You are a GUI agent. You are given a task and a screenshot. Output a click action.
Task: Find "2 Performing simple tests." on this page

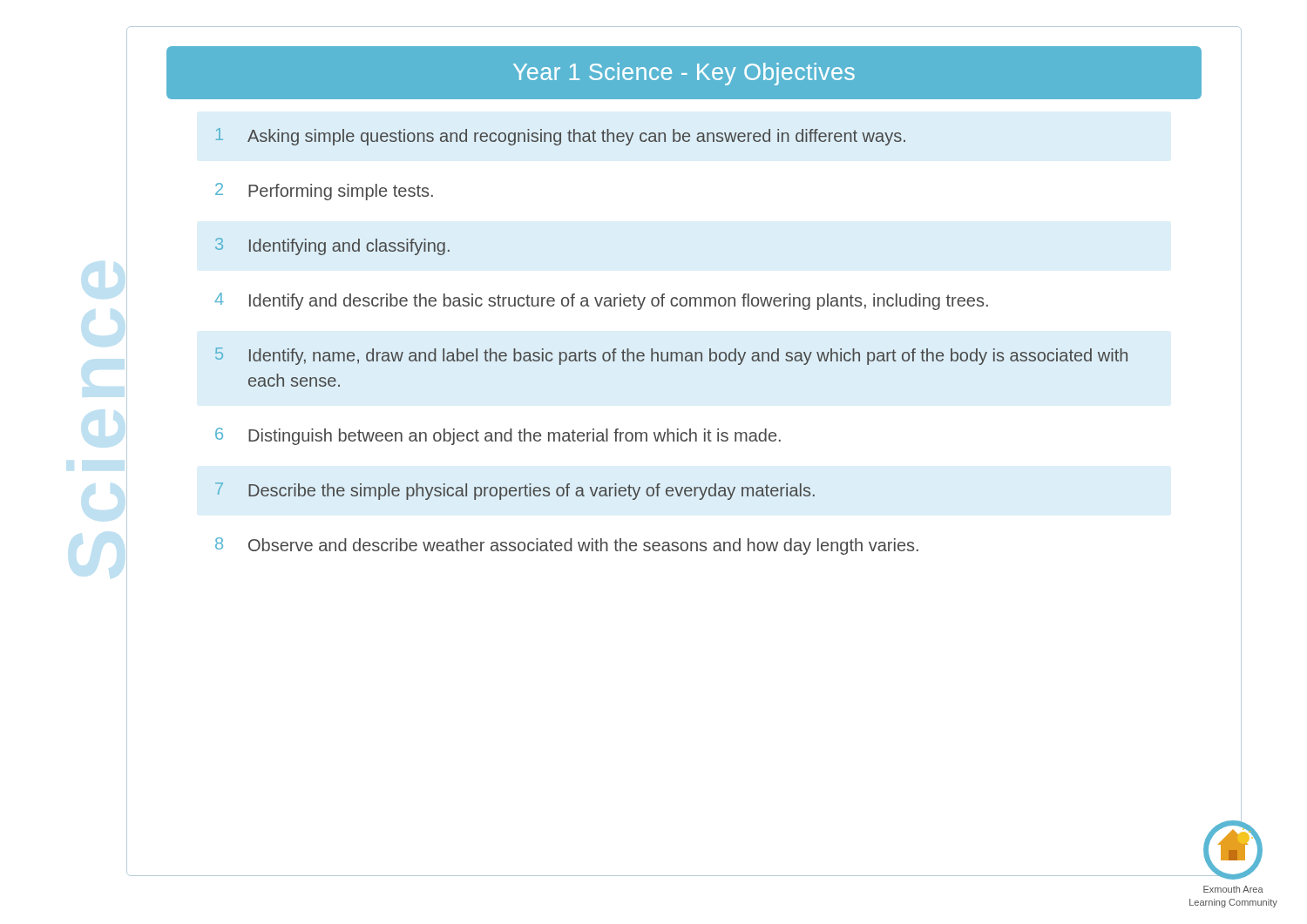point(324,191)
